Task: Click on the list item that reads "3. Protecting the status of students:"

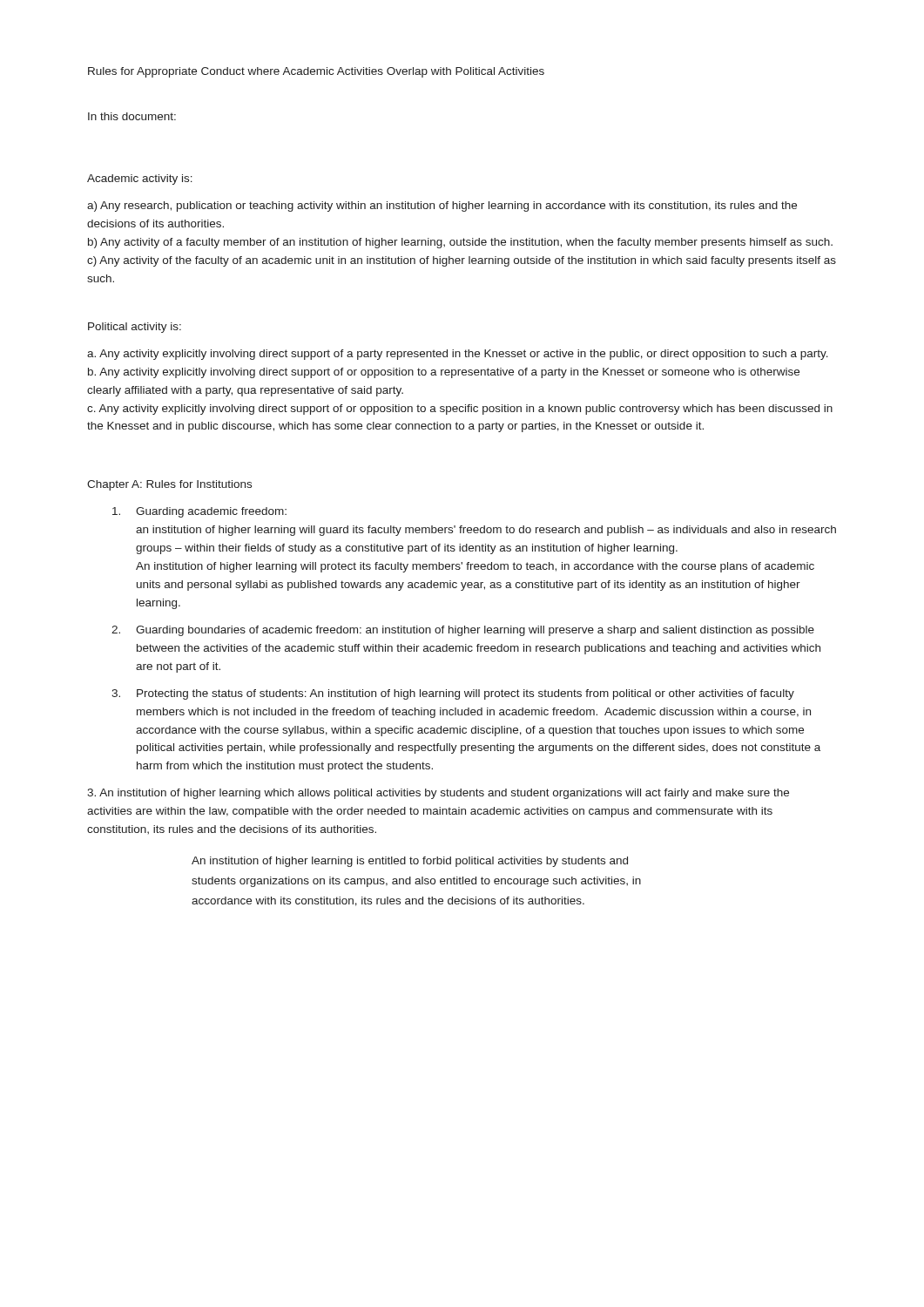Action: point(474,730)
